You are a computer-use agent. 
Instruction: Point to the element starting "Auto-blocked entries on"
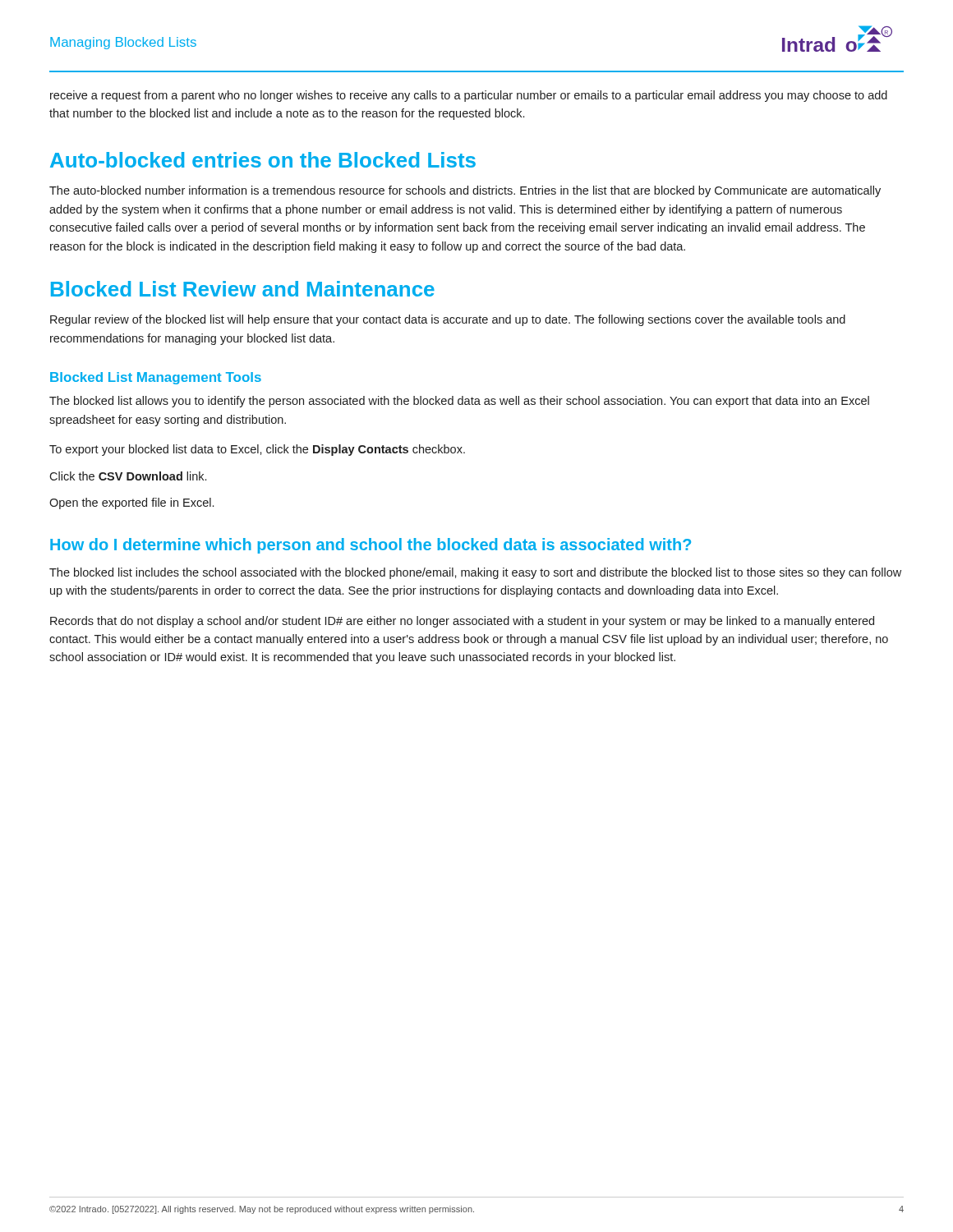pyautogui.click(x=263, y=160)
